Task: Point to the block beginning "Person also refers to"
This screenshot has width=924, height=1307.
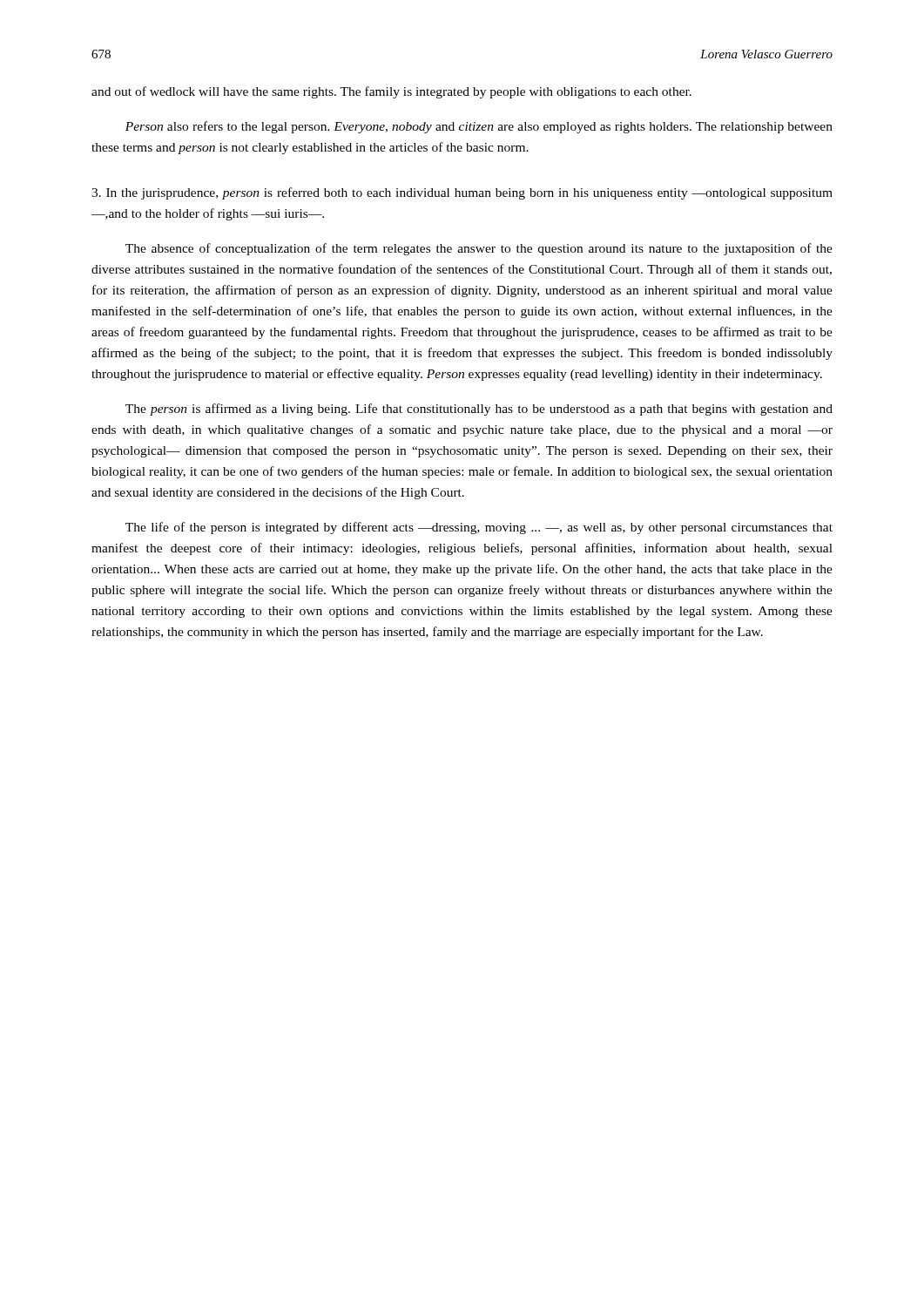Action: tap(462, 137)
